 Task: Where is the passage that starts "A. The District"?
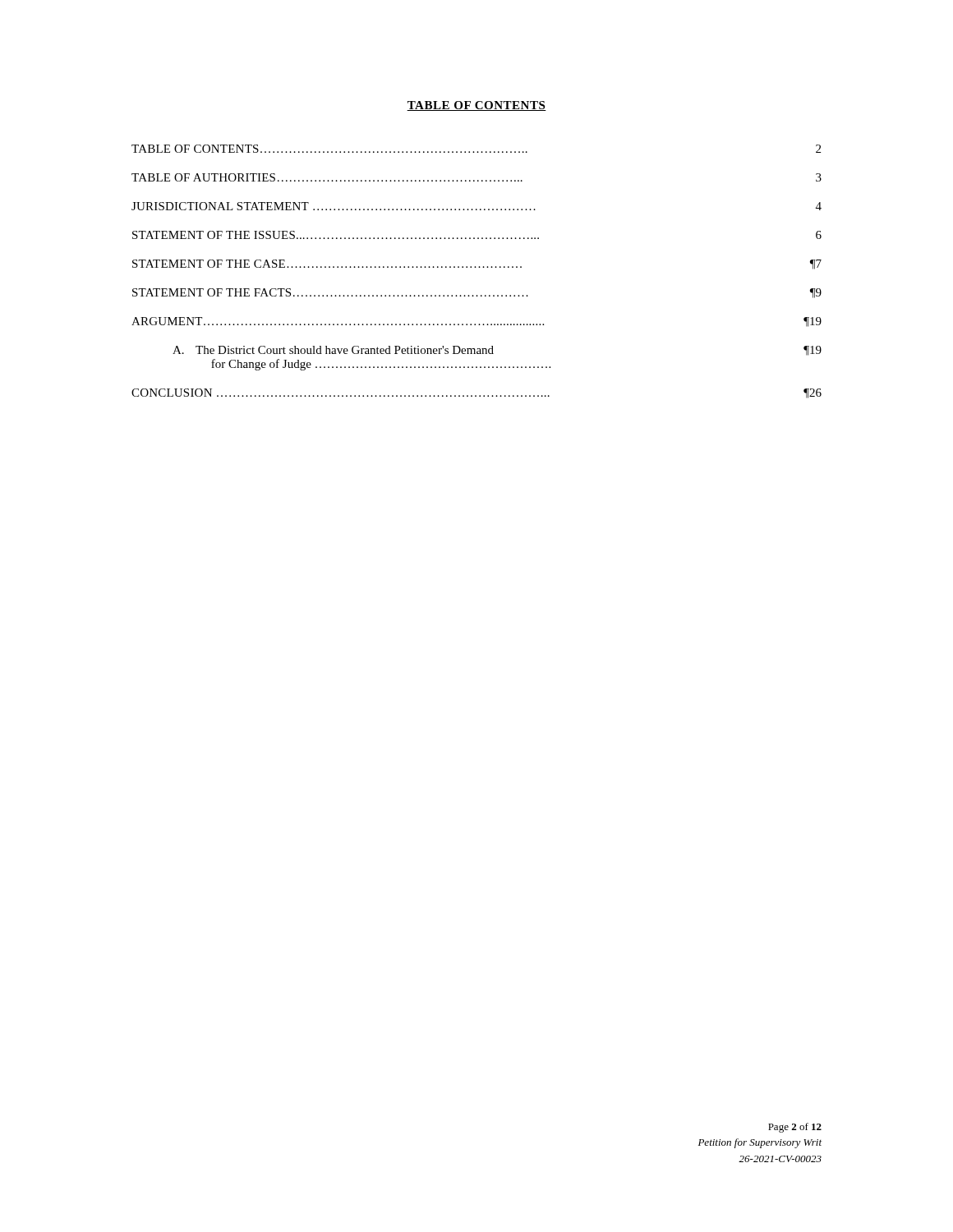[497, 357]
